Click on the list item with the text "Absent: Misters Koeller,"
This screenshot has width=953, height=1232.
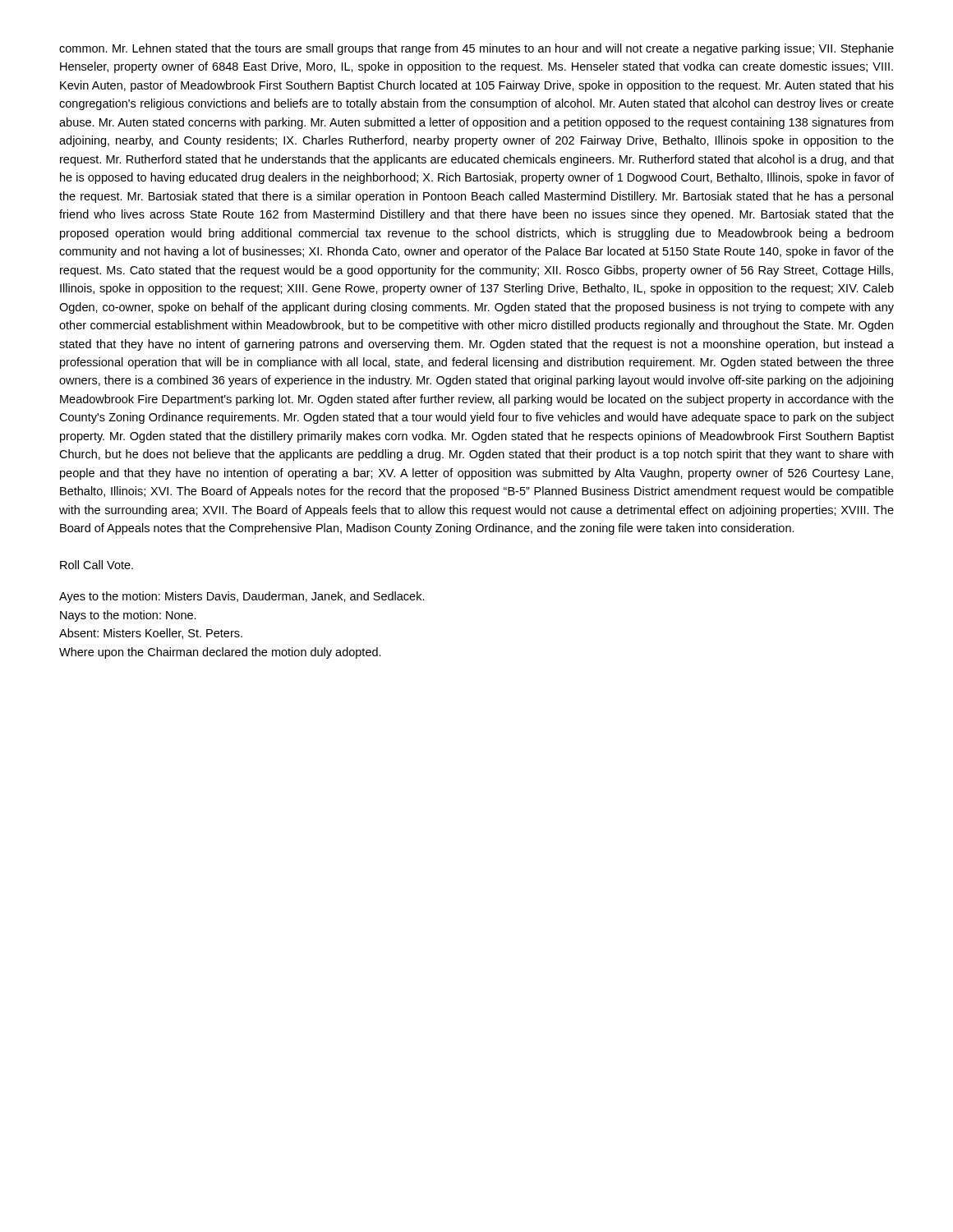click(x=151, y=633)
